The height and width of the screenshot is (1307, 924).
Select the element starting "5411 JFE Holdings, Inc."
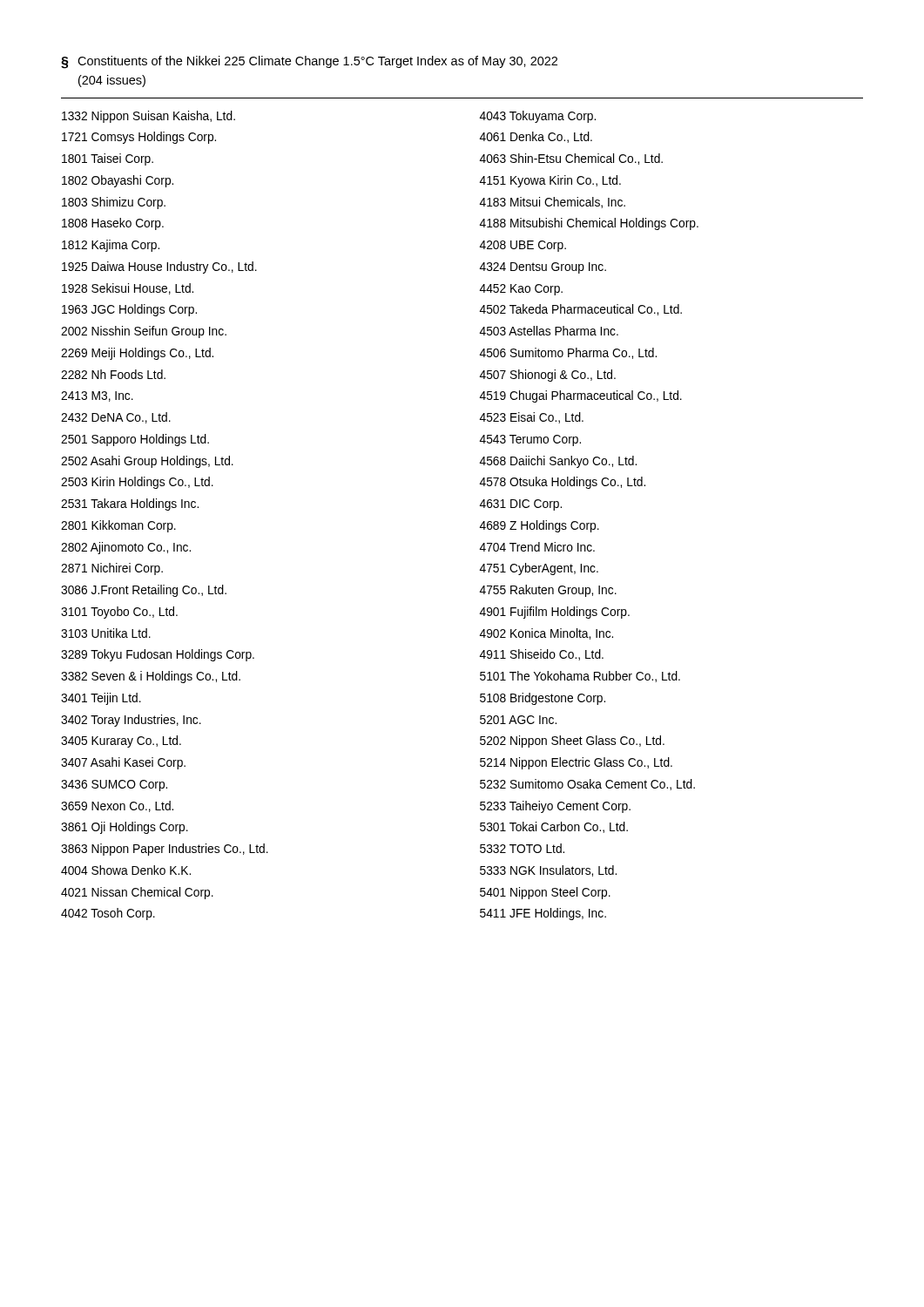click(543, 914)
